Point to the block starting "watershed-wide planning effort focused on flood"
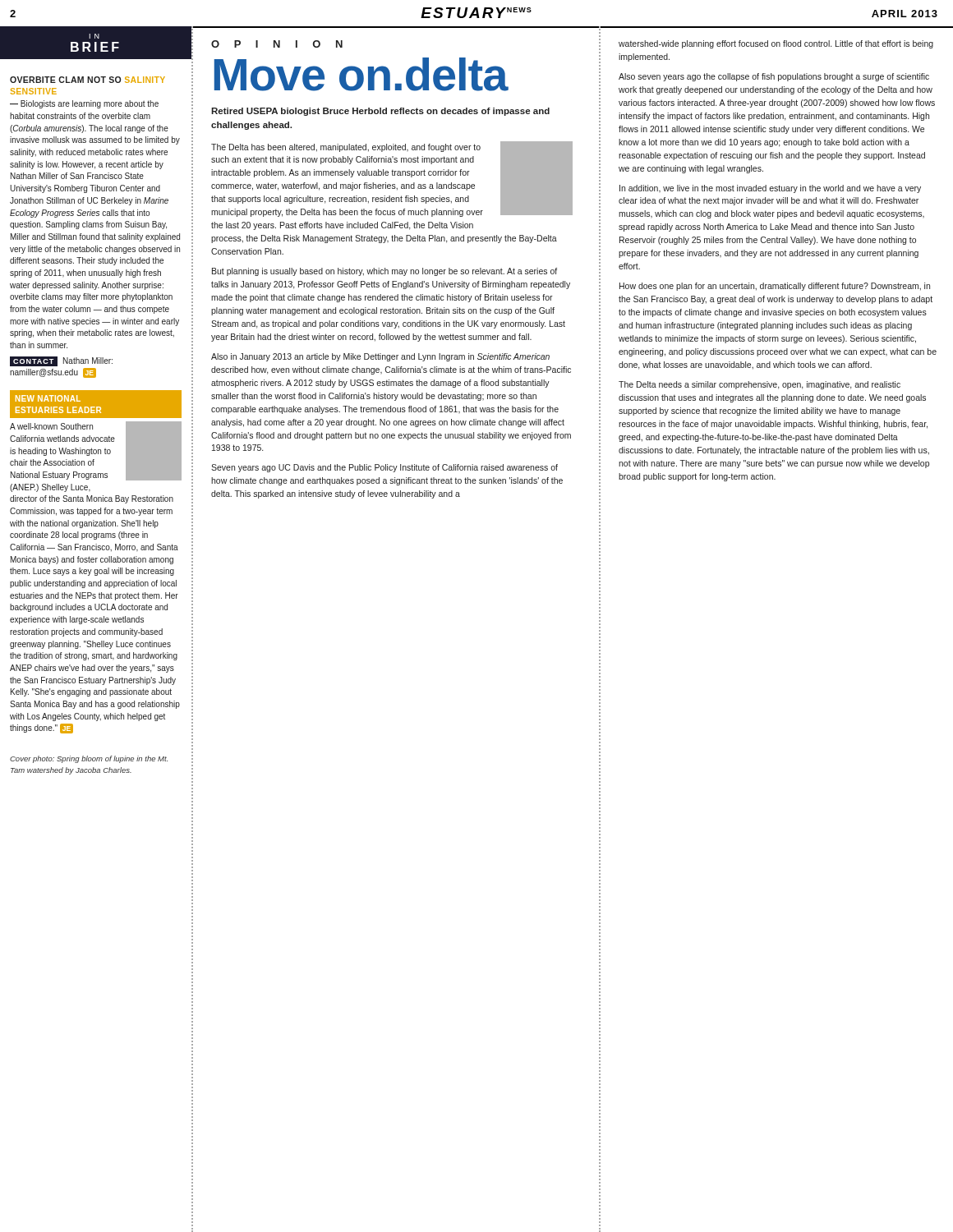 point(776,50)
